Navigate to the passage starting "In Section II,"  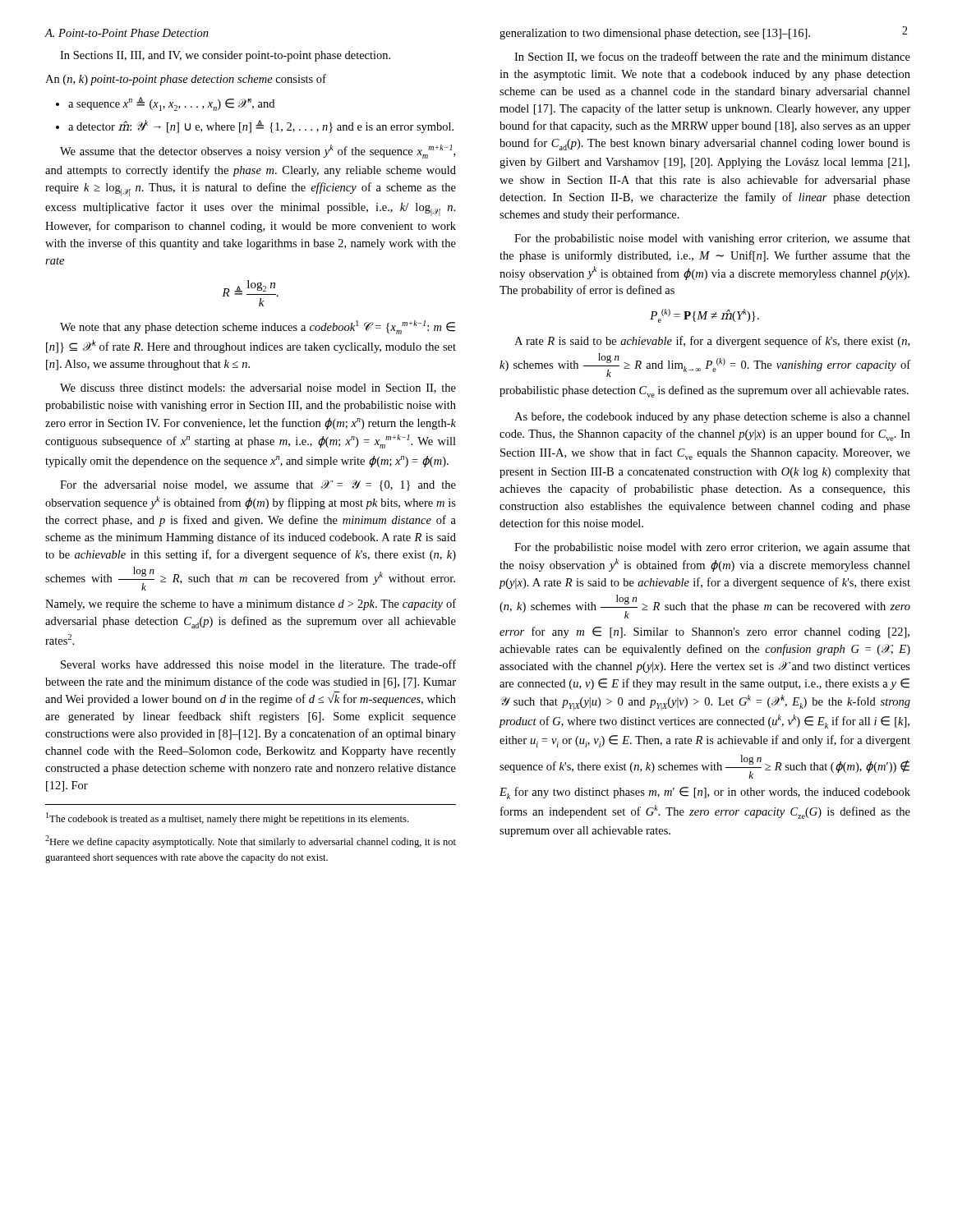(x=705, y=136)
